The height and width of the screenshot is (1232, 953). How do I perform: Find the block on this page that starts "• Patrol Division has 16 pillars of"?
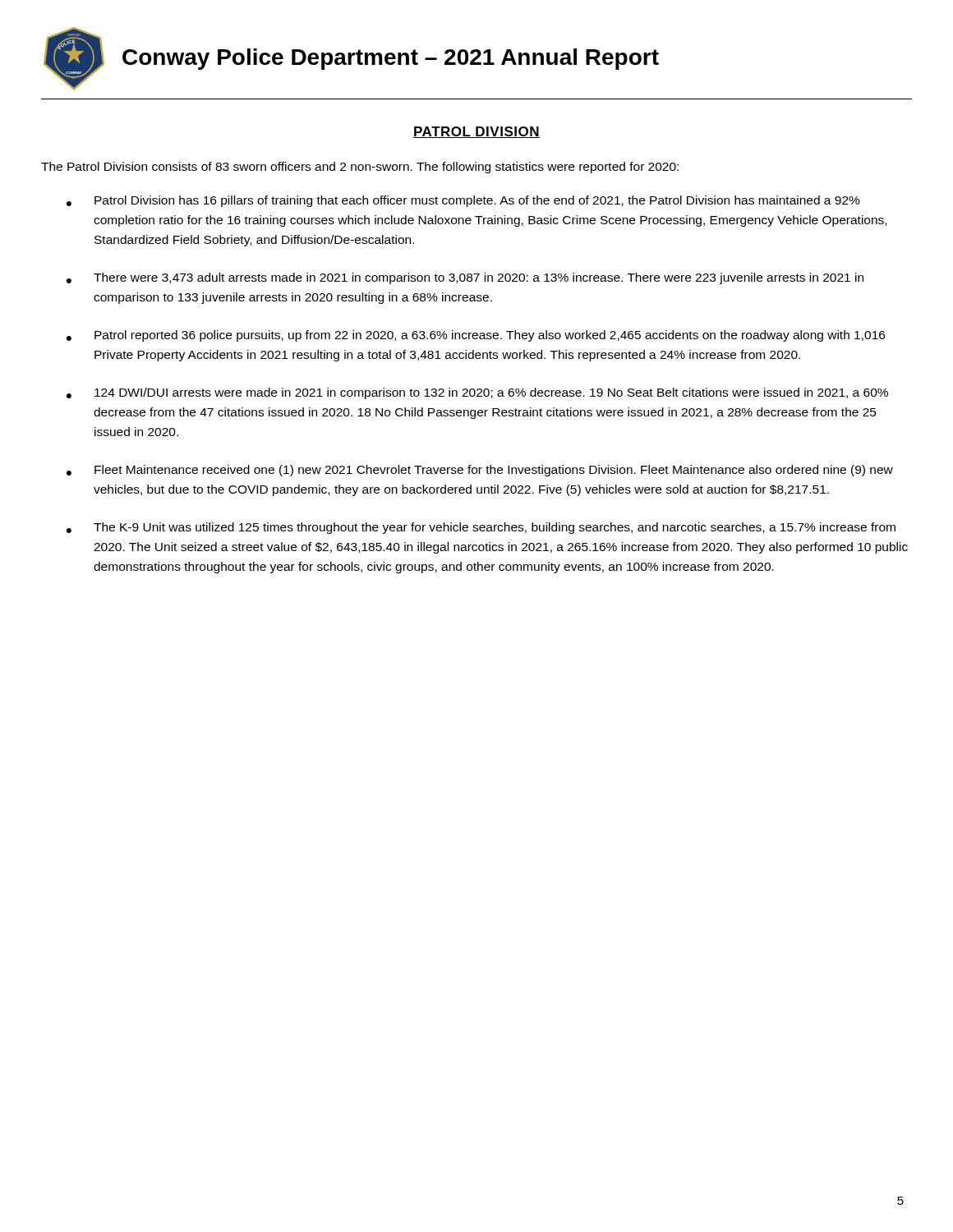(489, 220)
